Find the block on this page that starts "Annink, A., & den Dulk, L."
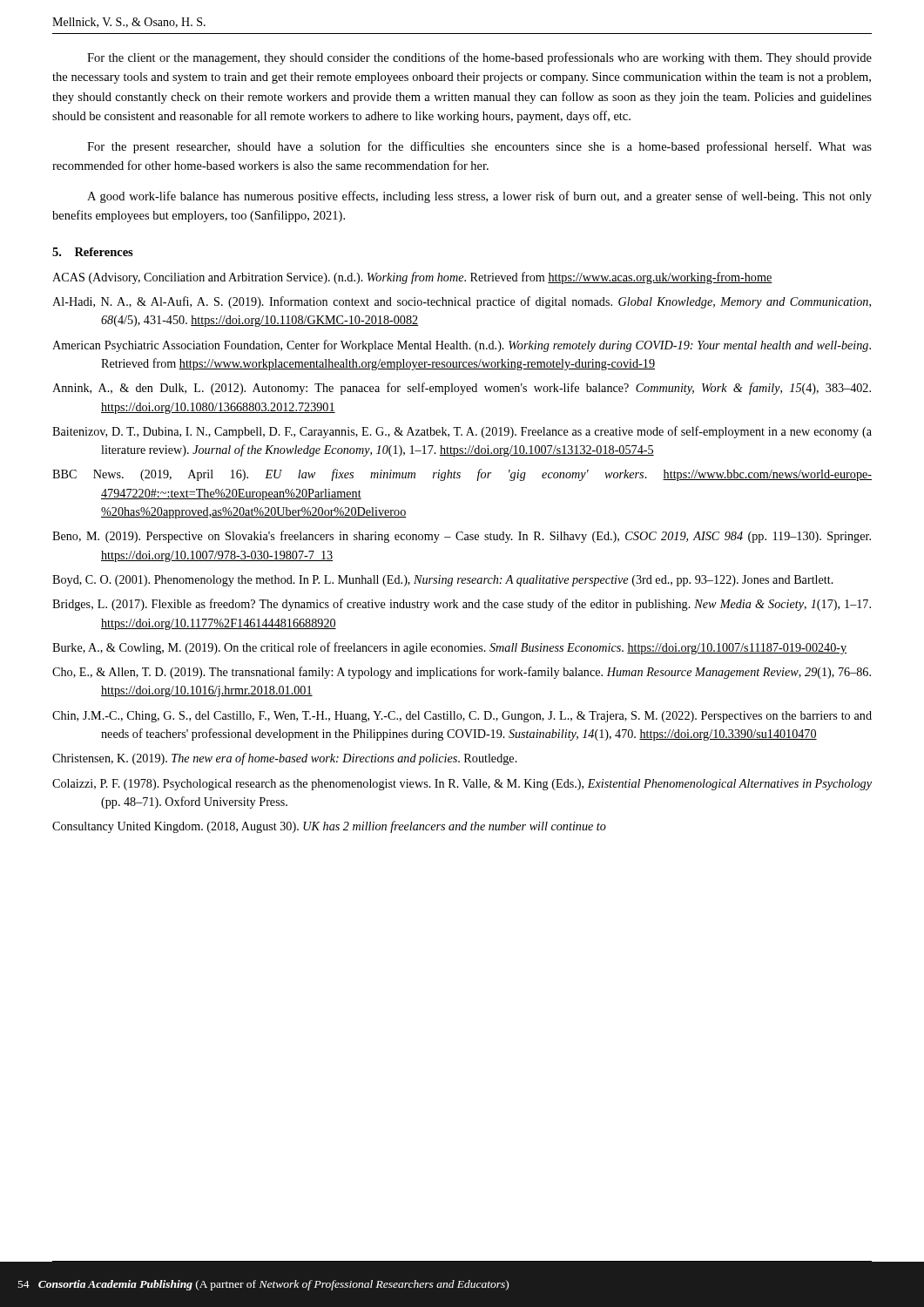 pos(462,397)
